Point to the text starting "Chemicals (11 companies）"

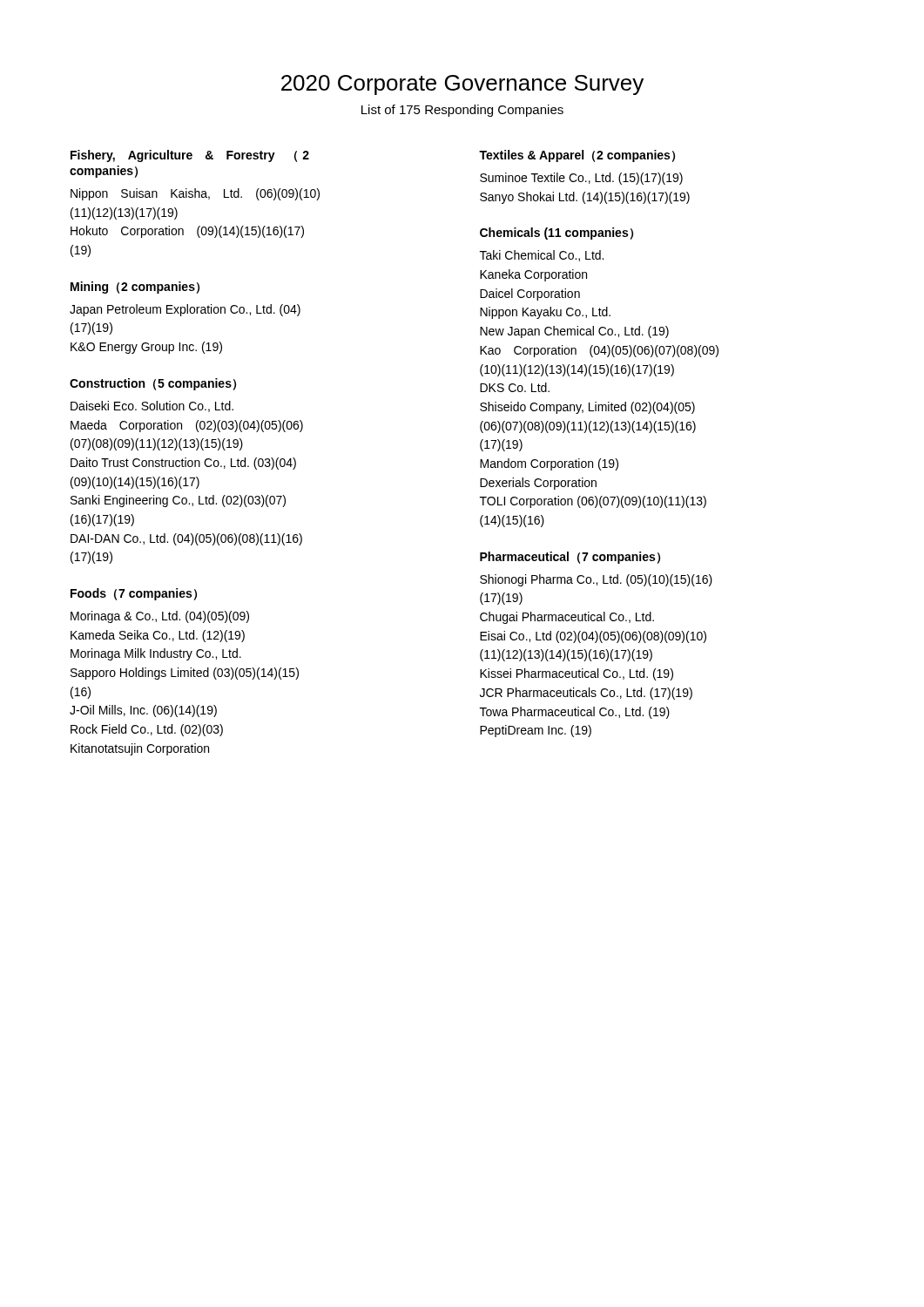(x=560, y=233)
